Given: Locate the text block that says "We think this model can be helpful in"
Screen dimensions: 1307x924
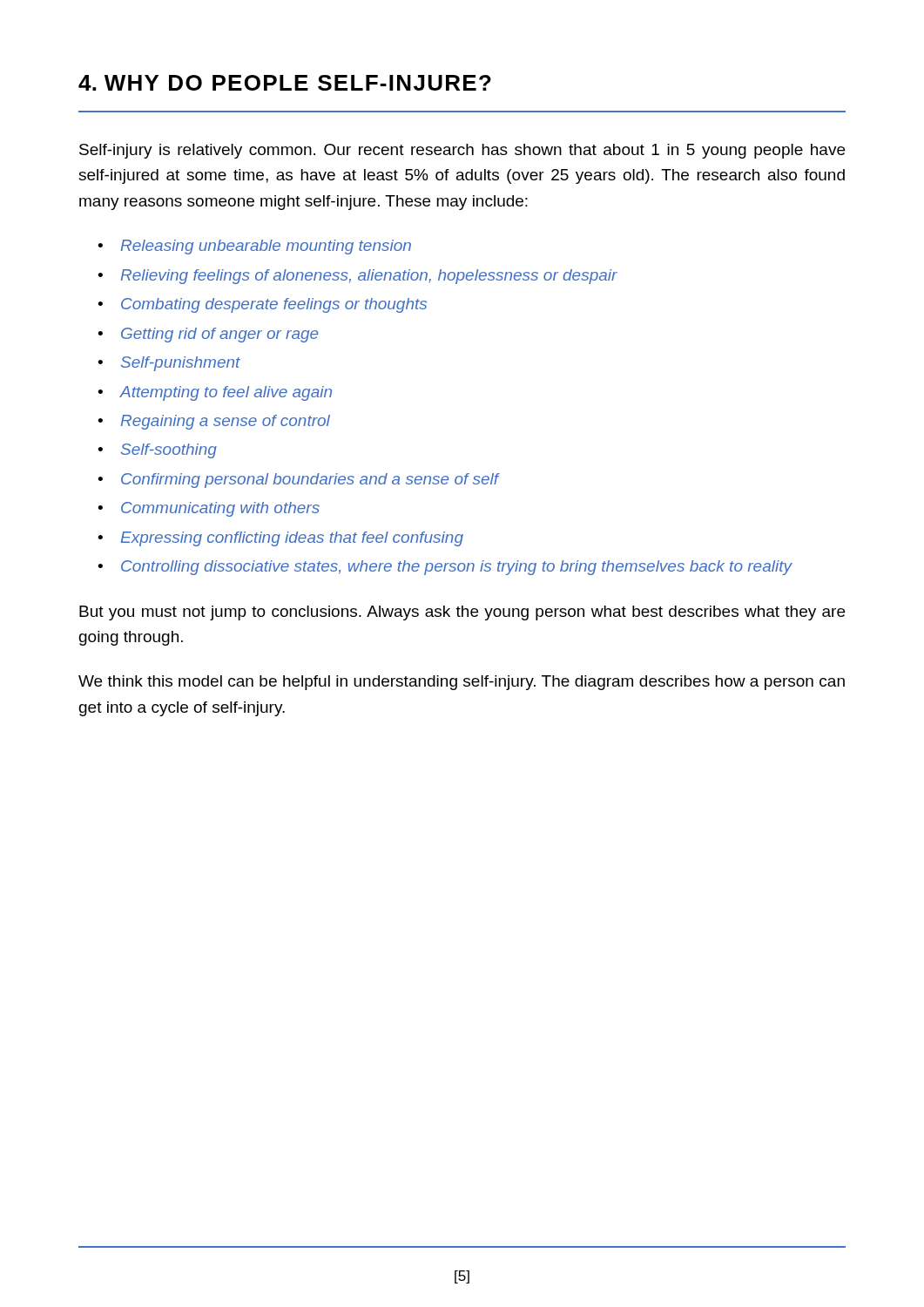Looking at the screenshot, I should [x=462, y=694].
